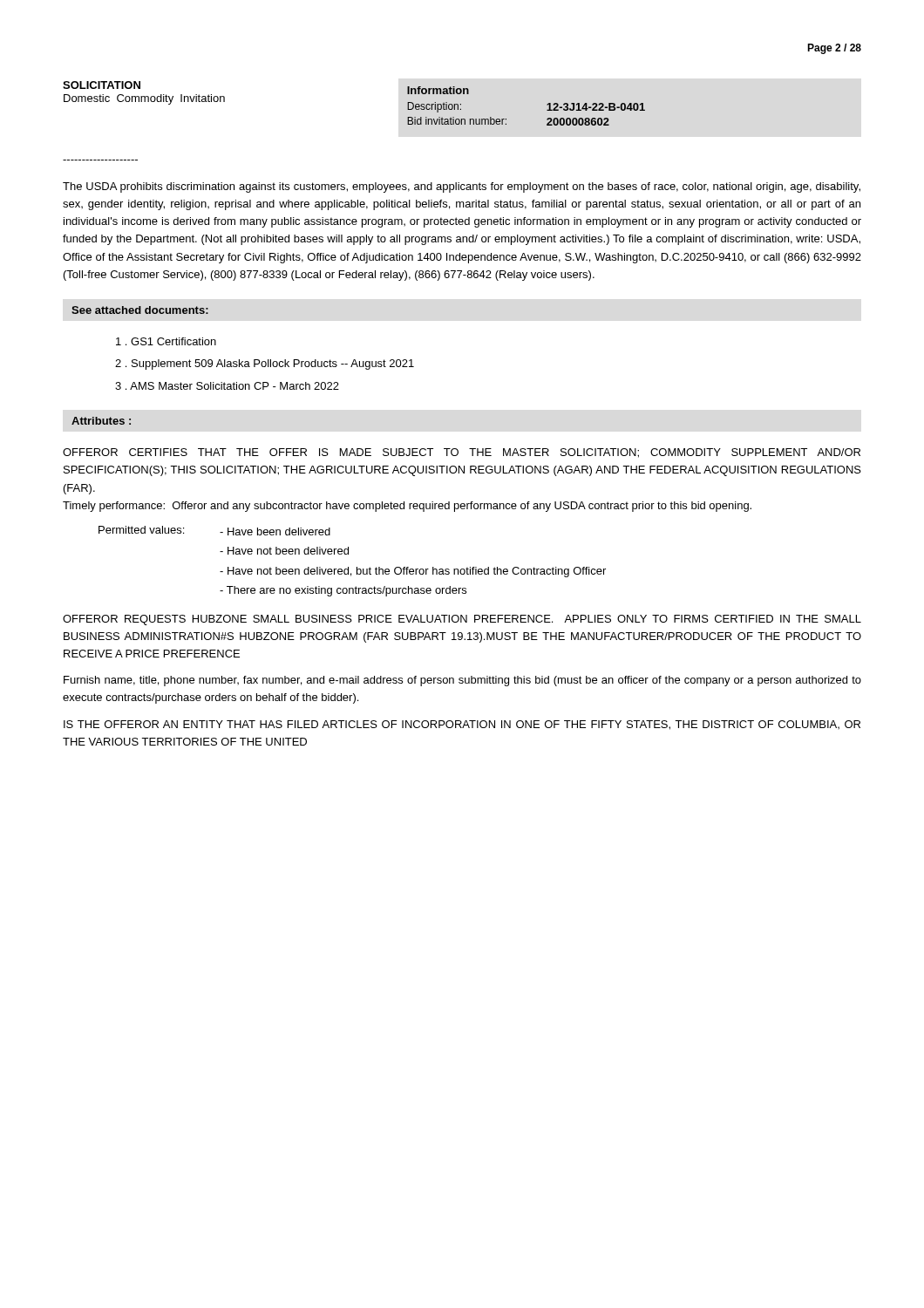Image resolution: width=924 pixels, height=1308 pixels.
Task: Locate the title
Action: [x=230, y=92]
